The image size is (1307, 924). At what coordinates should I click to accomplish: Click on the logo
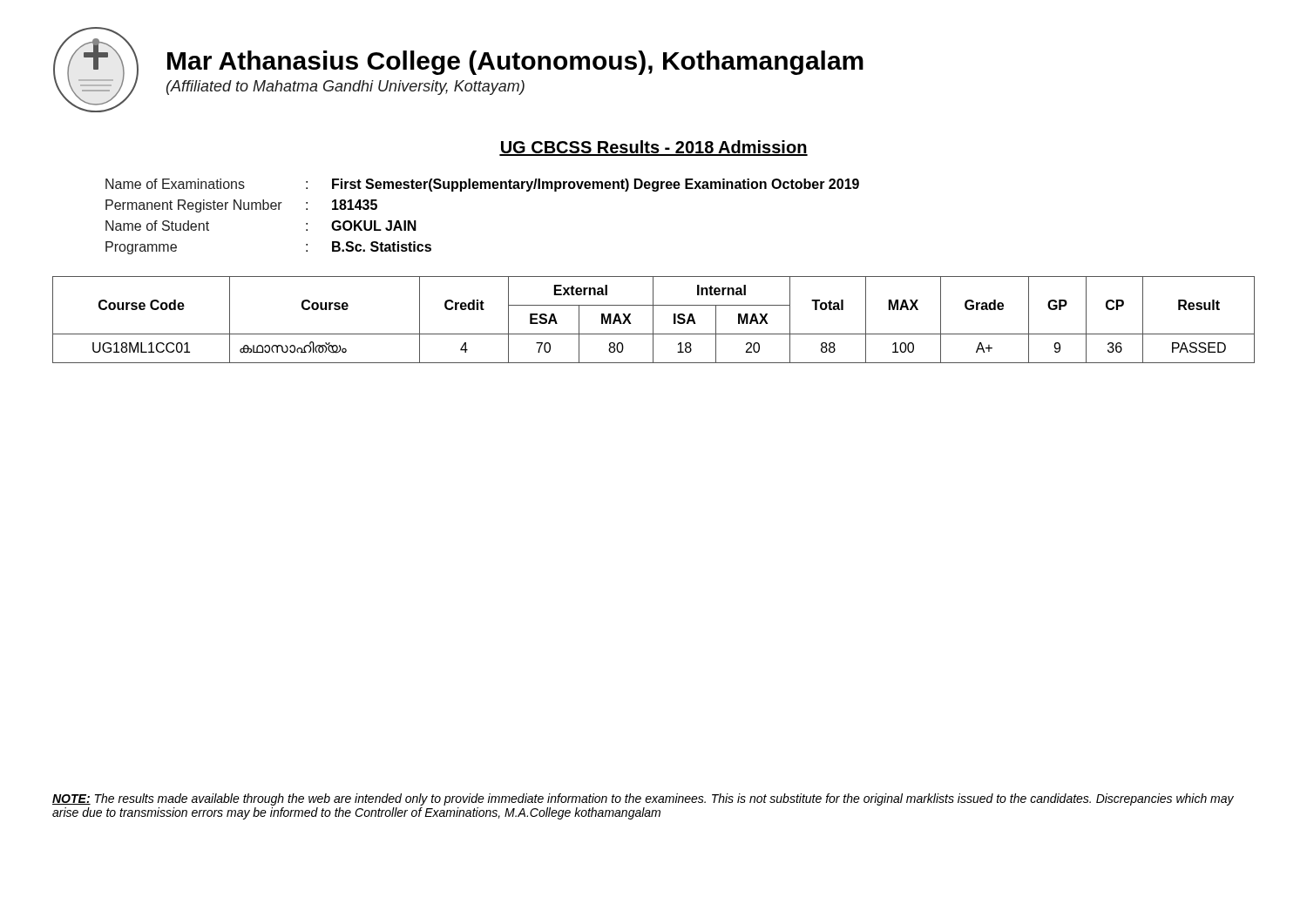click(96, 70)
